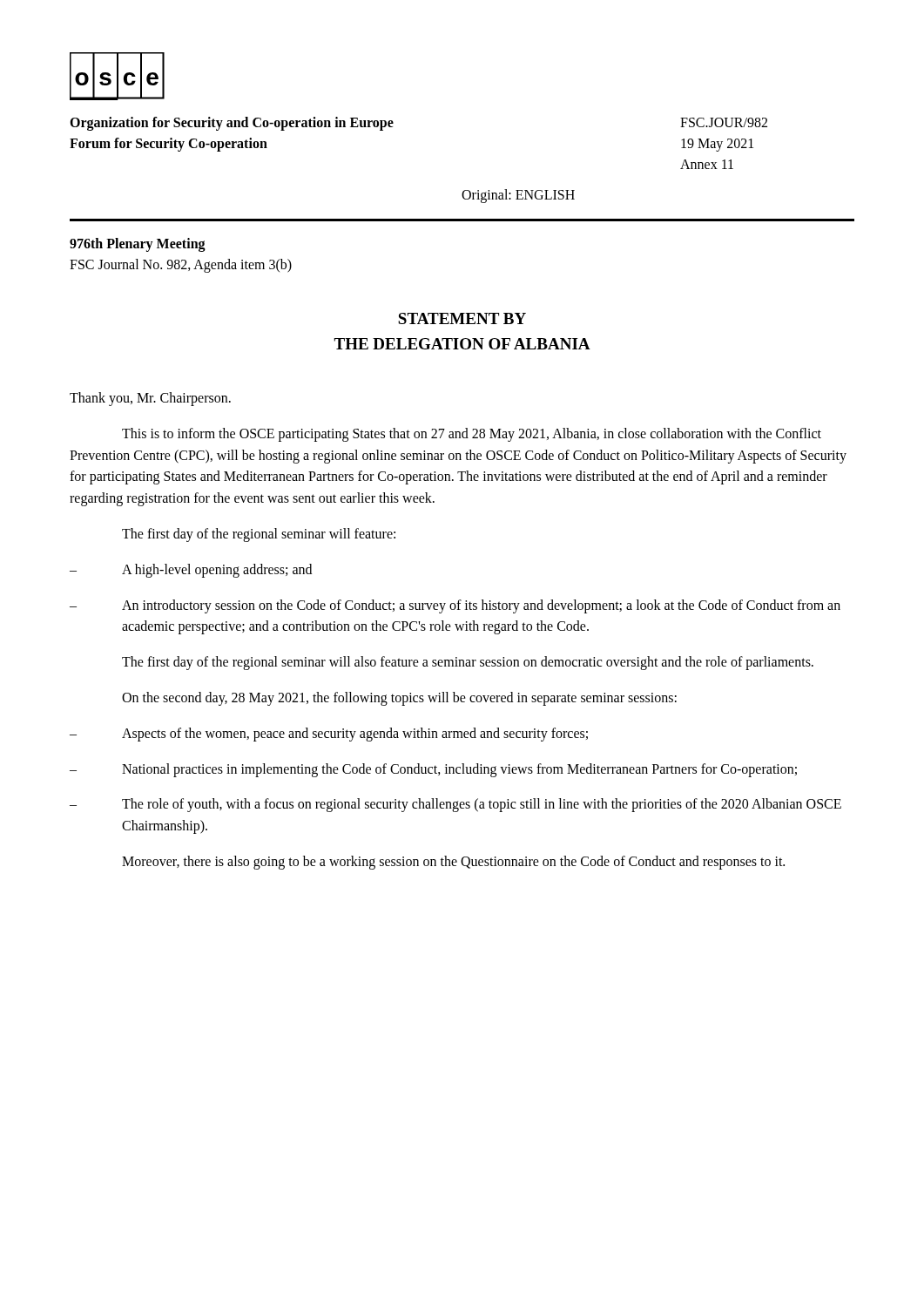Point to the text block starting "Moreover, there is also going to"

pos(454,861)
